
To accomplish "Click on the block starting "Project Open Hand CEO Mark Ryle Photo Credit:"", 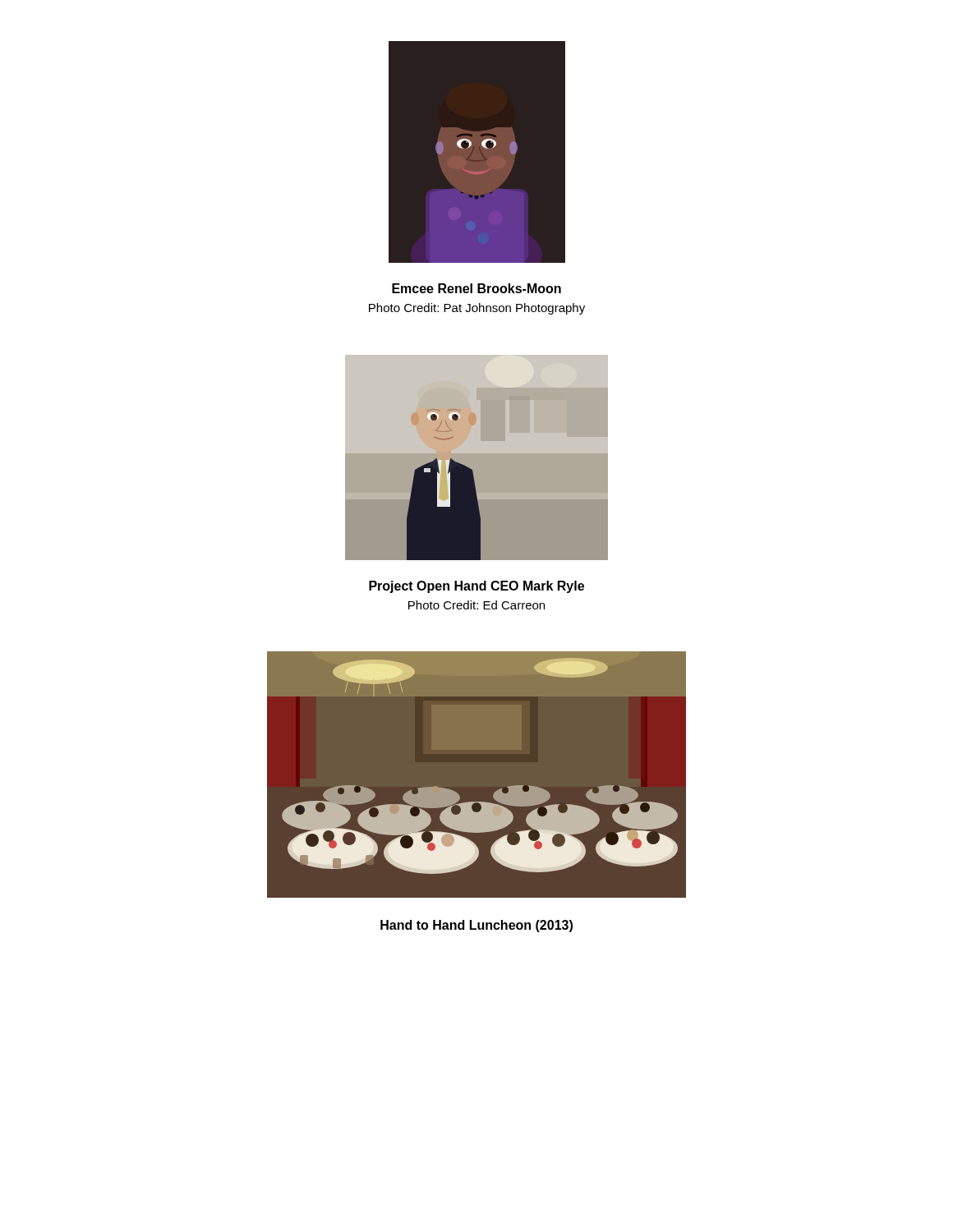I will click(x=476, y=595).
